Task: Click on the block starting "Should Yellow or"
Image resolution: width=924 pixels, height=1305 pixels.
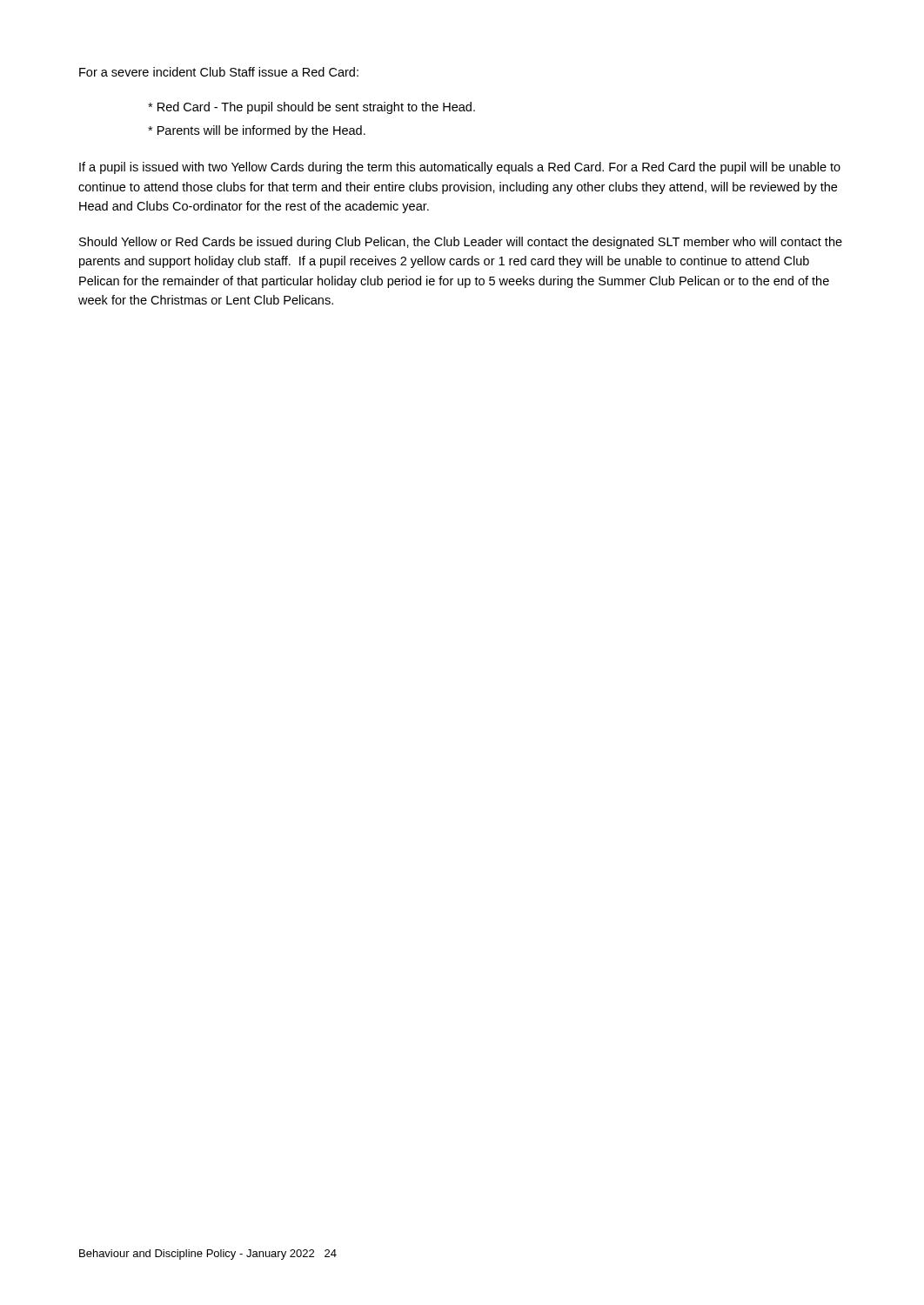Action: pyautogui.click(x=460, y=271)
